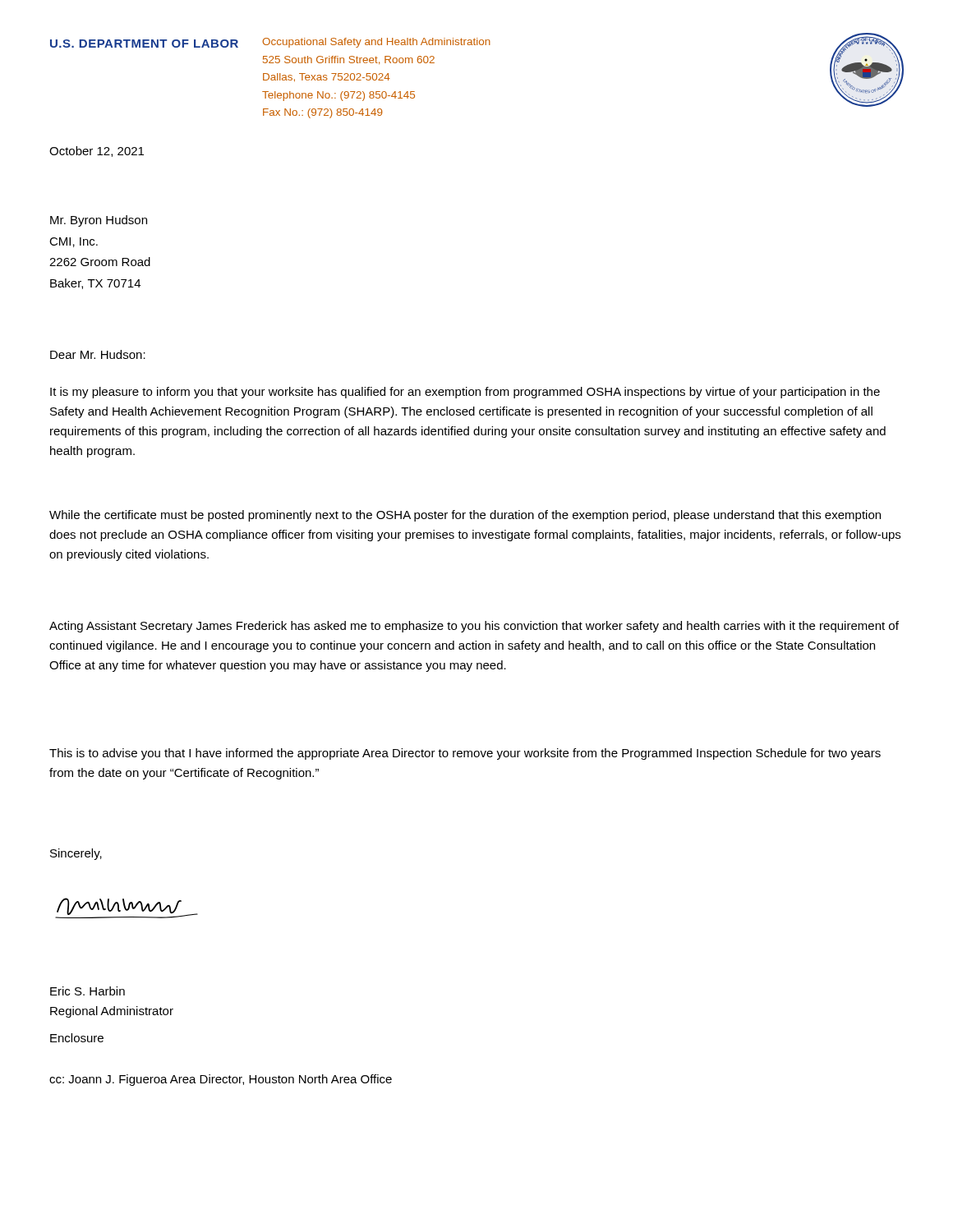Screen dimensions: 1232x953
Task: Navigate to the block starting "While the certificate"
Action: 475,534
